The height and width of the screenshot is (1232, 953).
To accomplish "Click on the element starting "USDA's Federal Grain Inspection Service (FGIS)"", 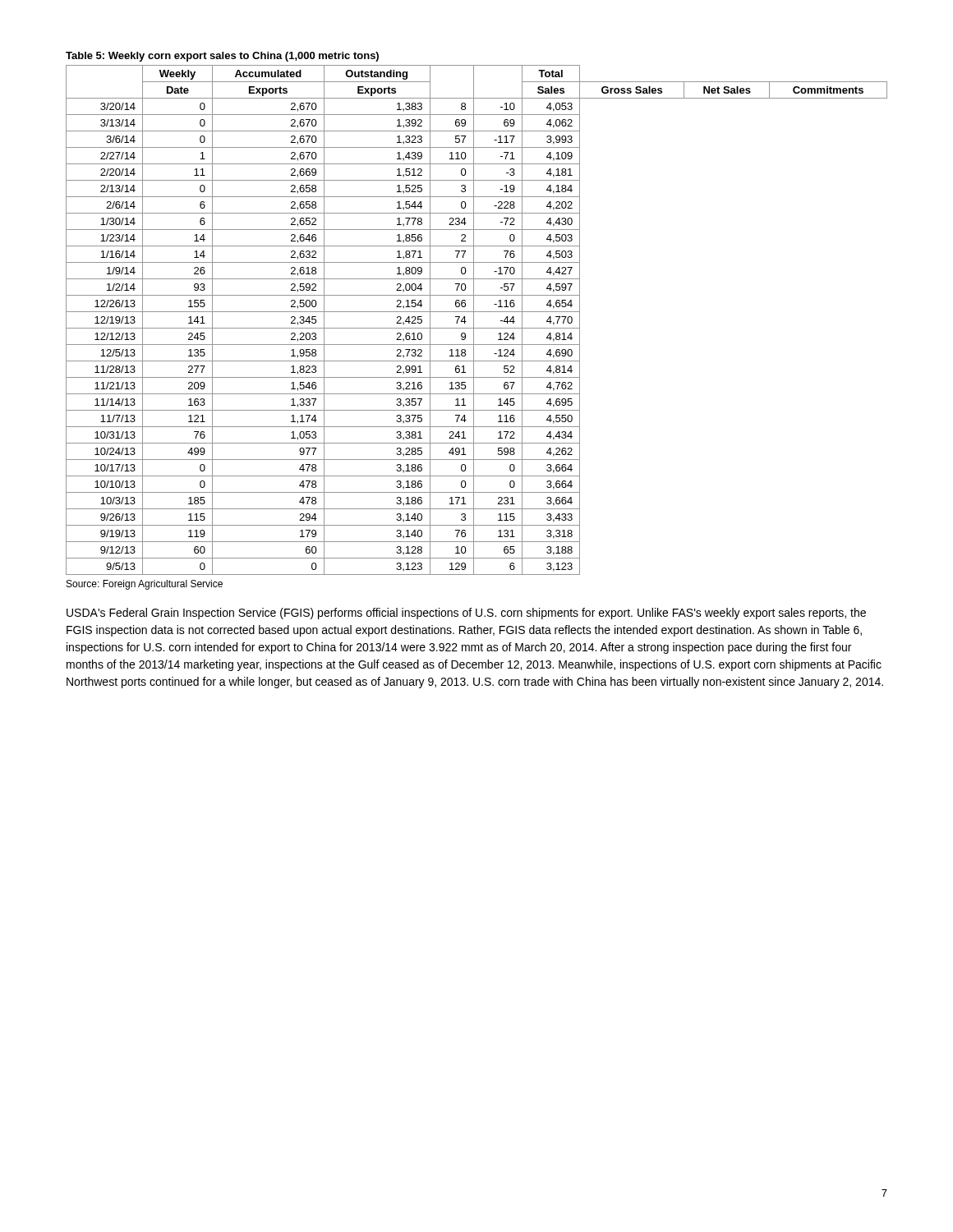I will 475,647.
